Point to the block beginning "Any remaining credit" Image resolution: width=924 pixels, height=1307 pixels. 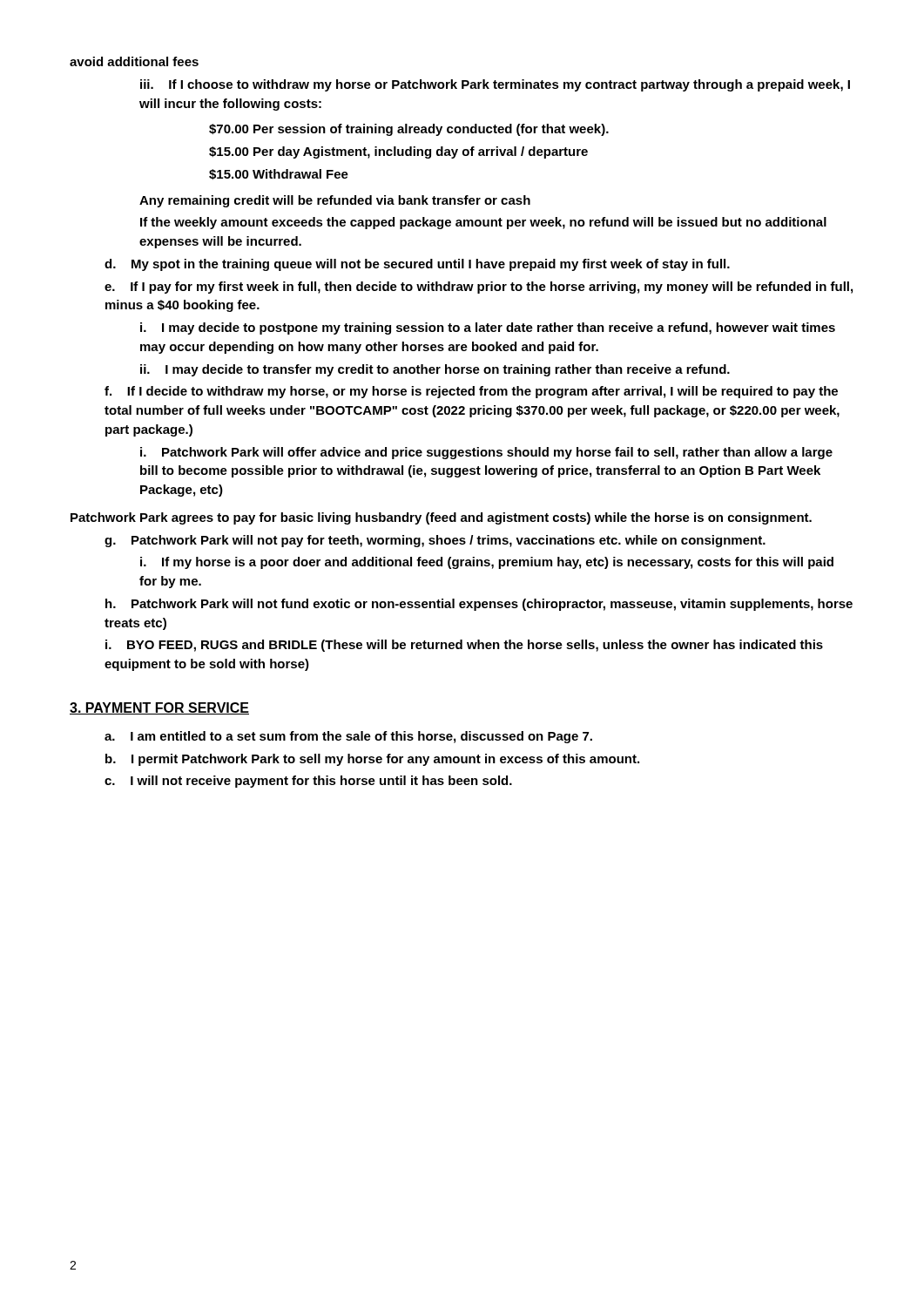(x=497, y=221)
